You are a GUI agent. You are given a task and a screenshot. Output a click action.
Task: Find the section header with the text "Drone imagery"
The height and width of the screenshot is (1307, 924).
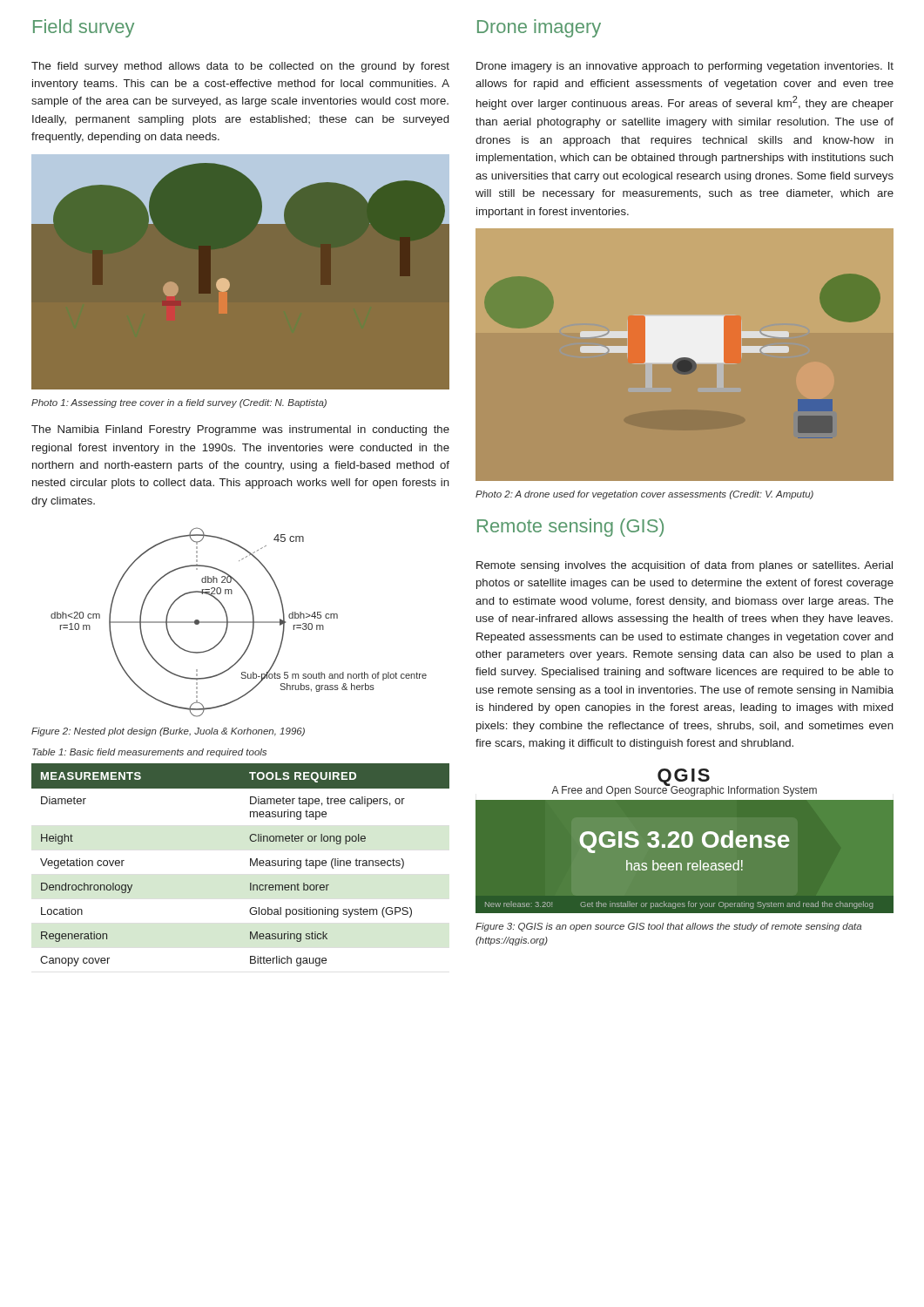click(x=538, y=27)
